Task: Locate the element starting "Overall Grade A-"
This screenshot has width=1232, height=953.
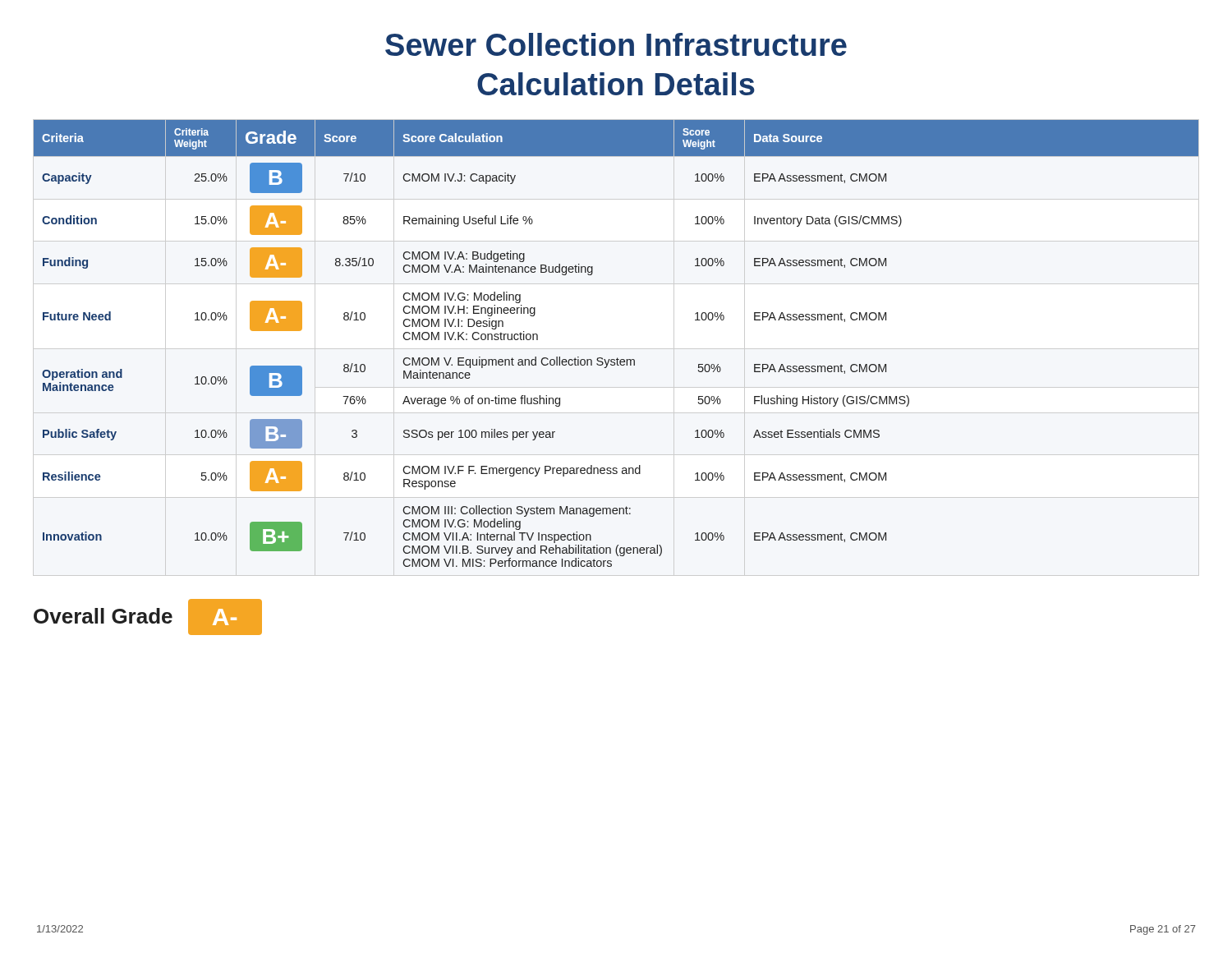Action: (x=147, y=617)
